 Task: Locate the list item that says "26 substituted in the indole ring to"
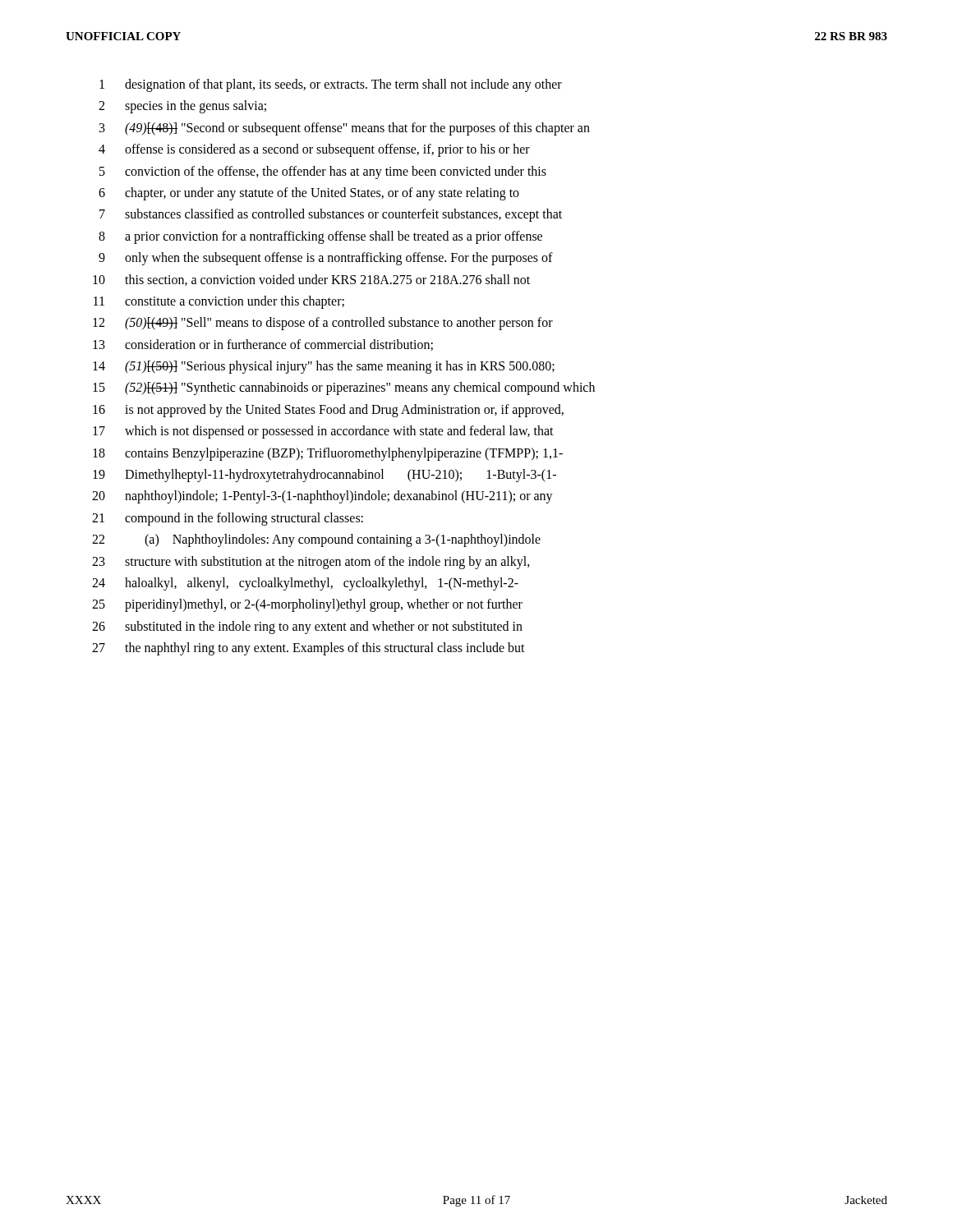[476, 627]
